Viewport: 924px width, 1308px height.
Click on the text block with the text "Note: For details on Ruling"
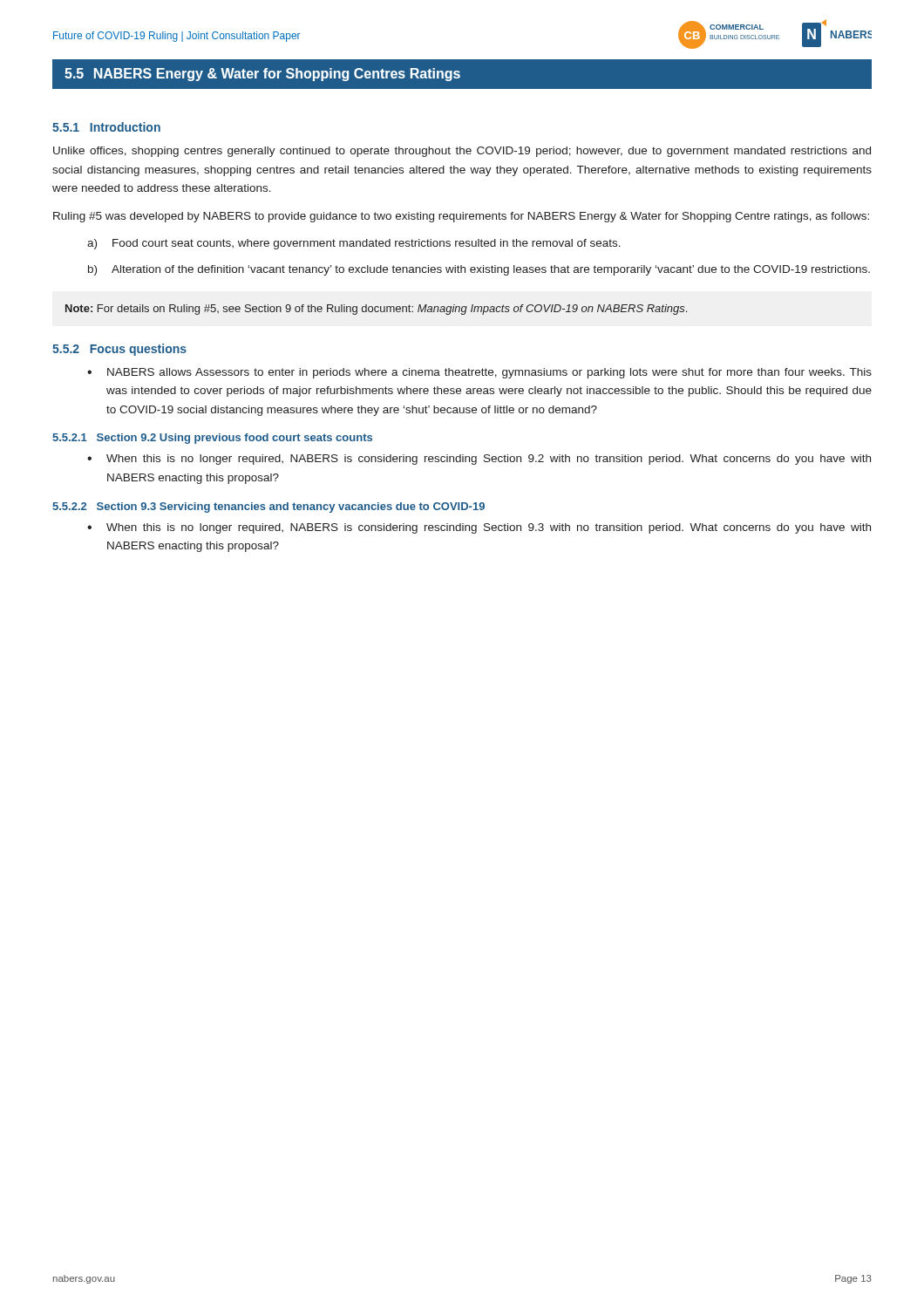(376, 308)
